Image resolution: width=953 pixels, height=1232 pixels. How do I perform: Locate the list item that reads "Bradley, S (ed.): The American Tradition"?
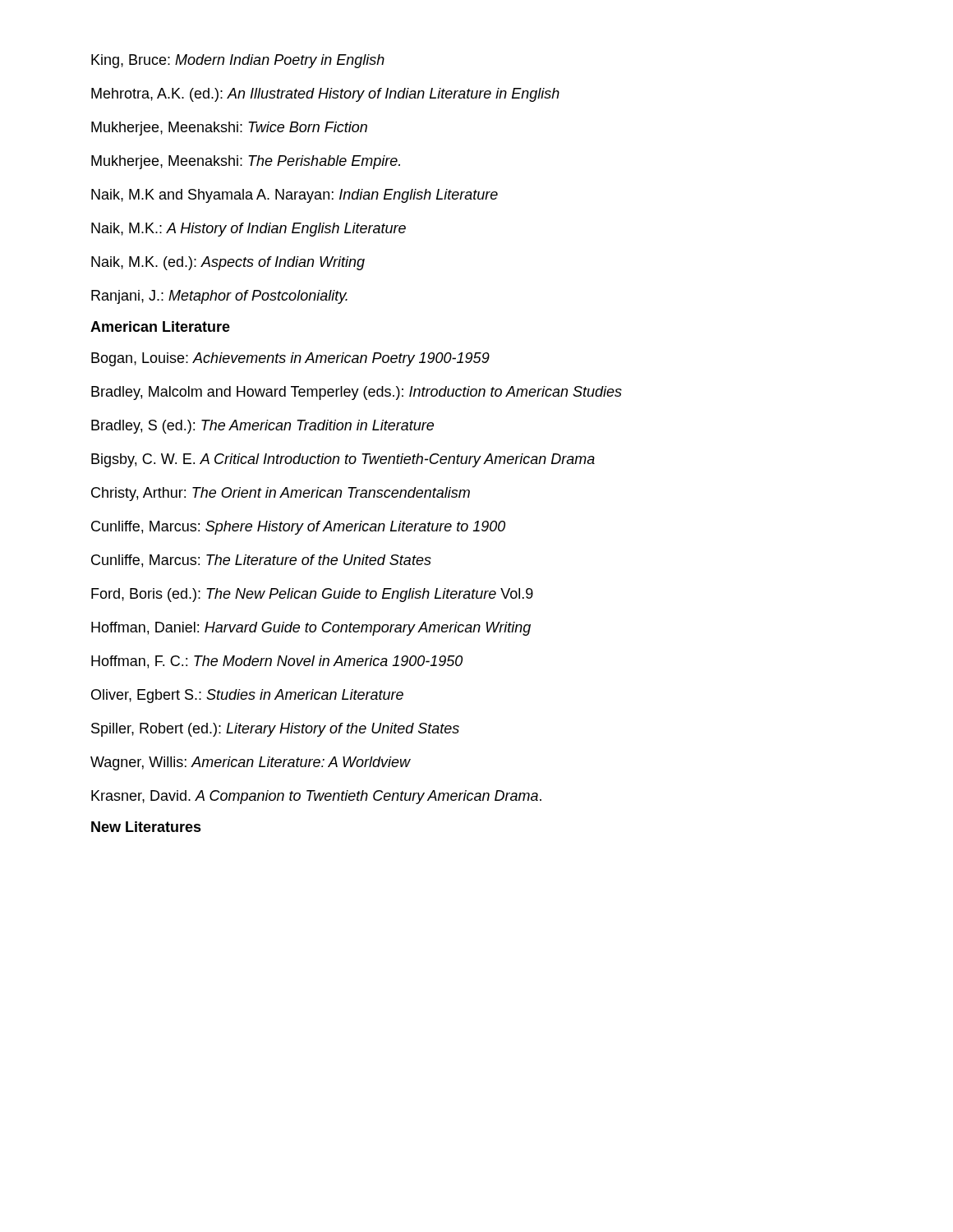coord(262,425)
